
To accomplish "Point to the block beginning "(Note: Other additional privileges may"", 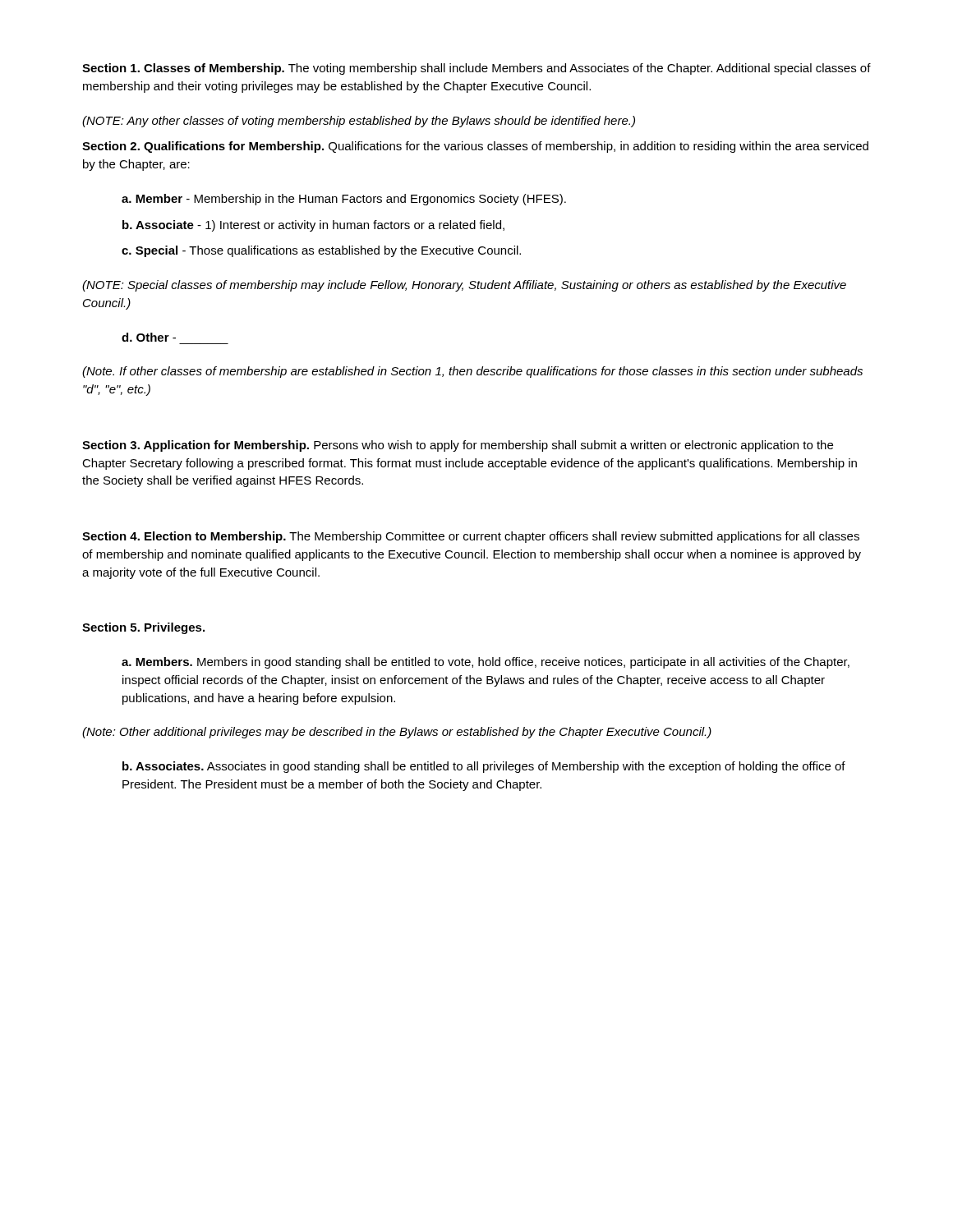I will pyautogui.click(x=476, y=732).
